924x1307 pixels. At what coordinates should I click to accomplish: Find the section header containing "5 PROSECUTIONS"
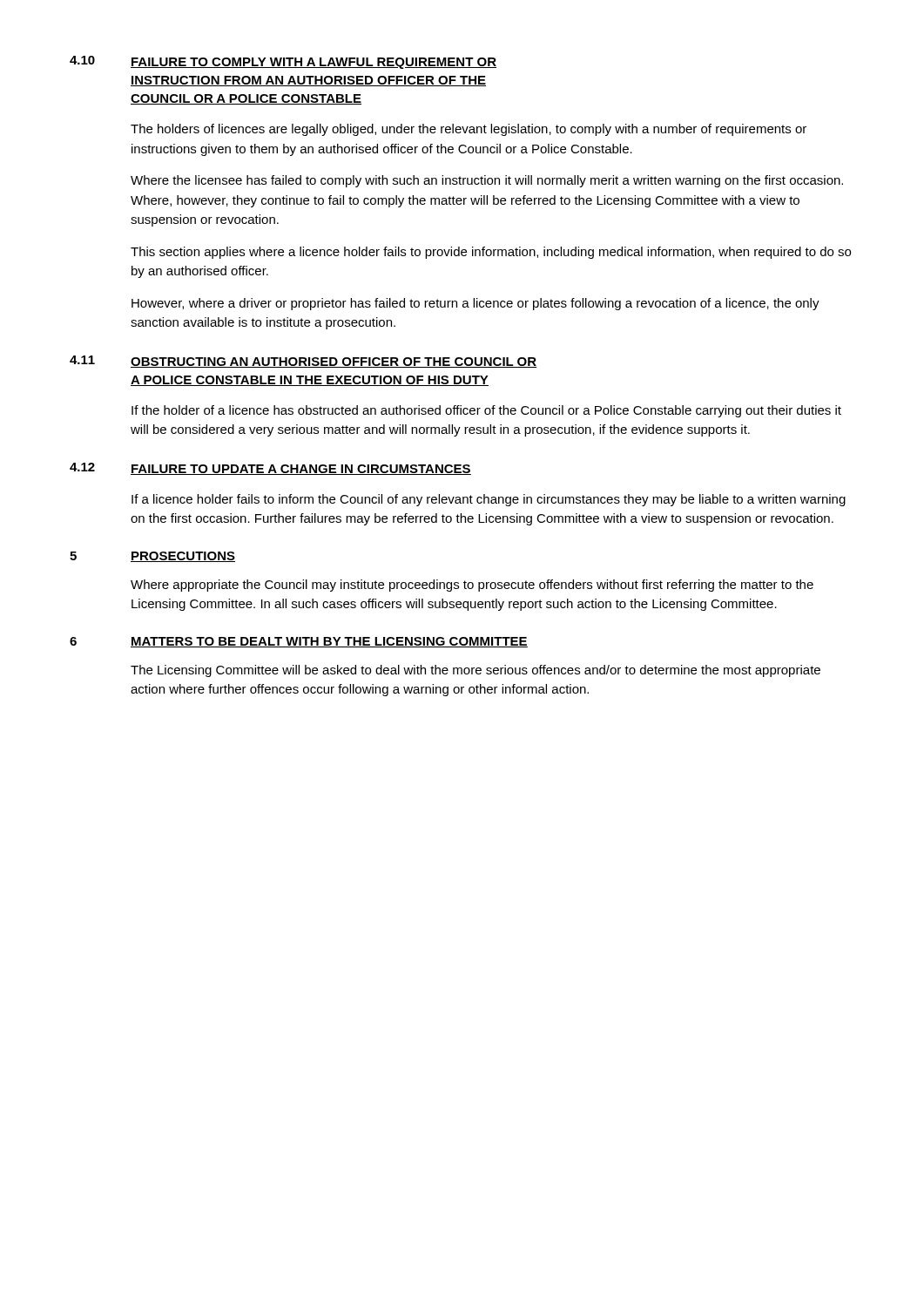152,555
